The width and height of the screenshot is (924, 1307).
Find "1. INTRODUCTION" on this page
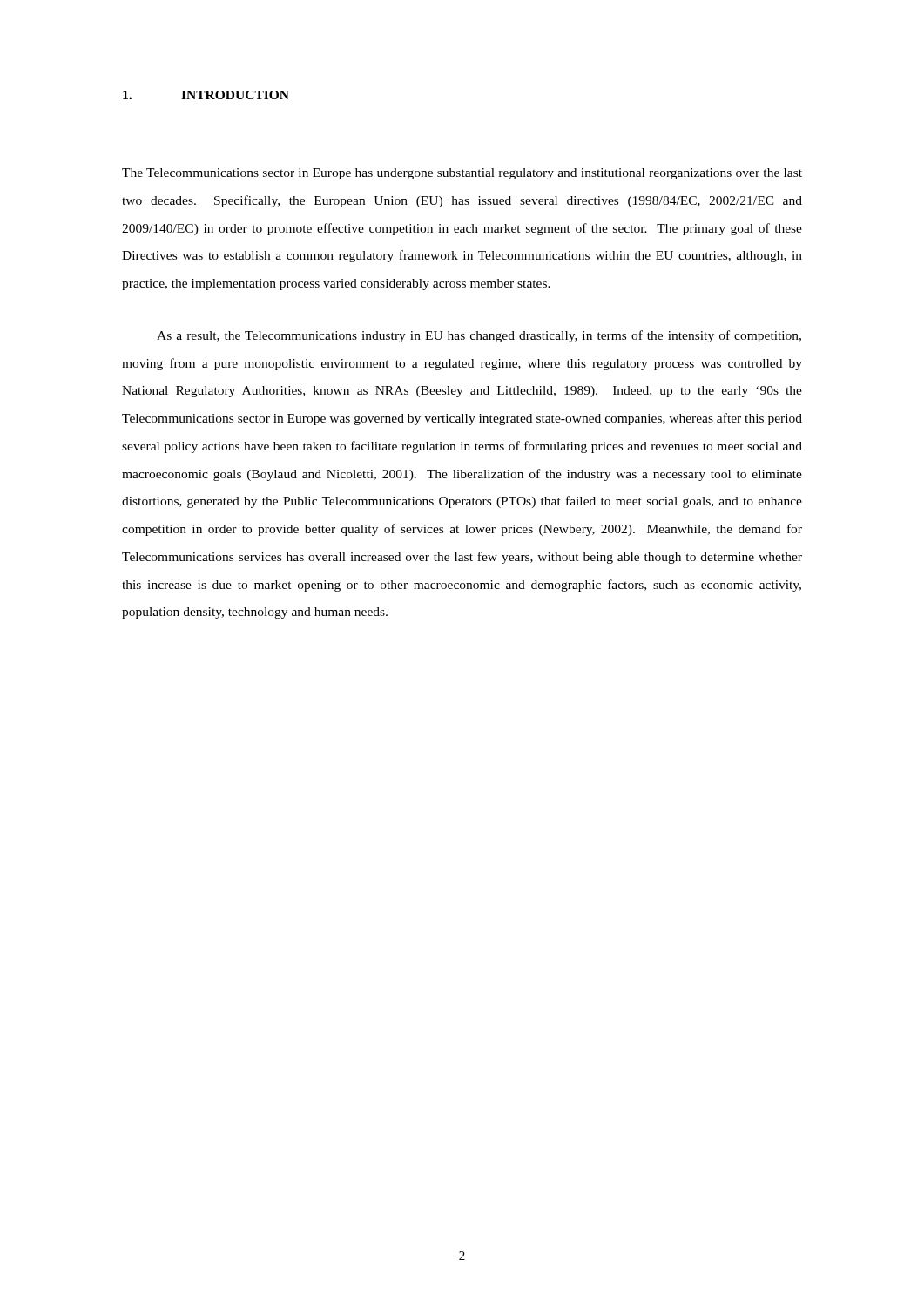[x=206, y=95]
